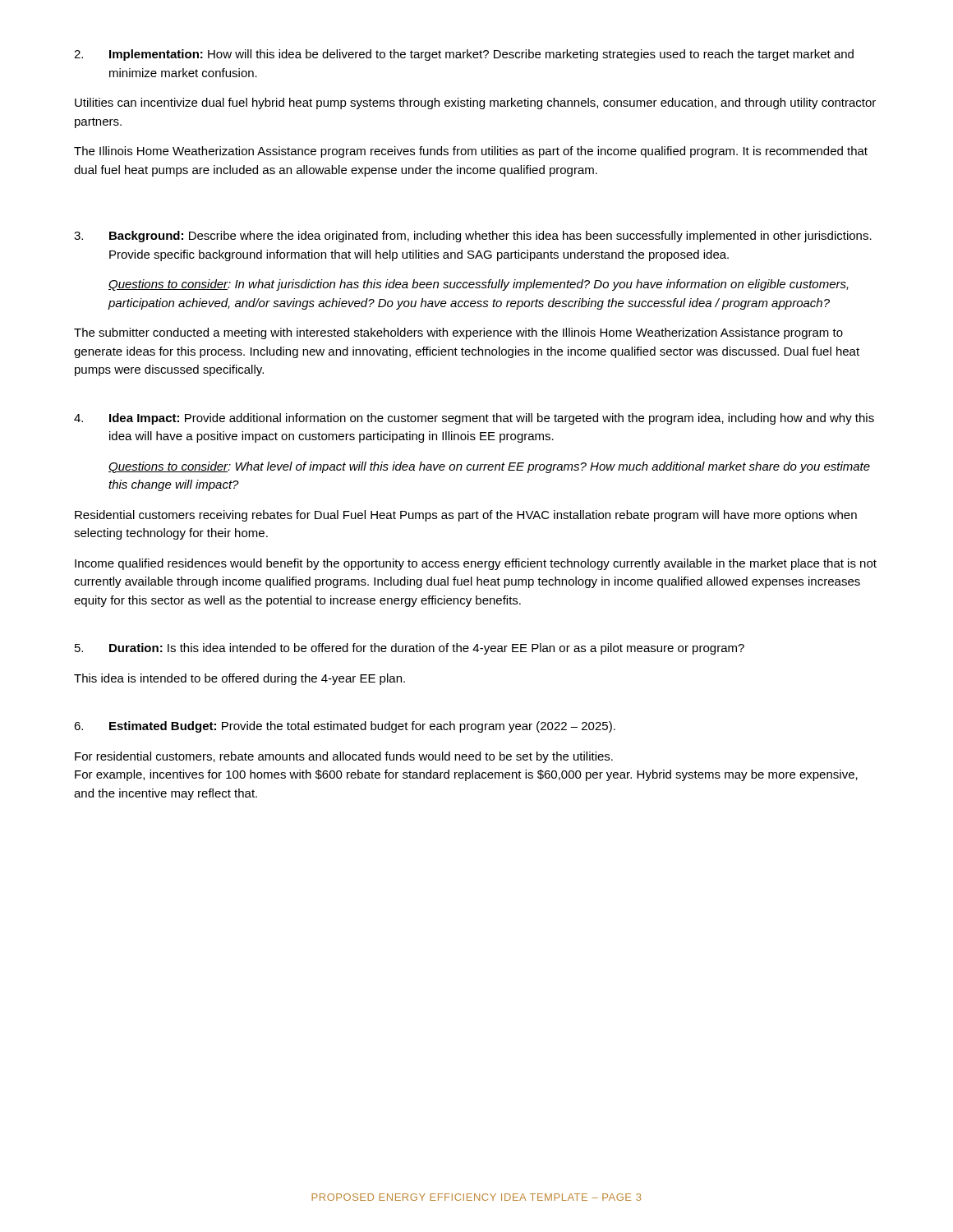The width and height of the screenshot is (953, 1232).
Task: Locate the block starting "Income qualified residences would"
Action: tap(475, 581)
